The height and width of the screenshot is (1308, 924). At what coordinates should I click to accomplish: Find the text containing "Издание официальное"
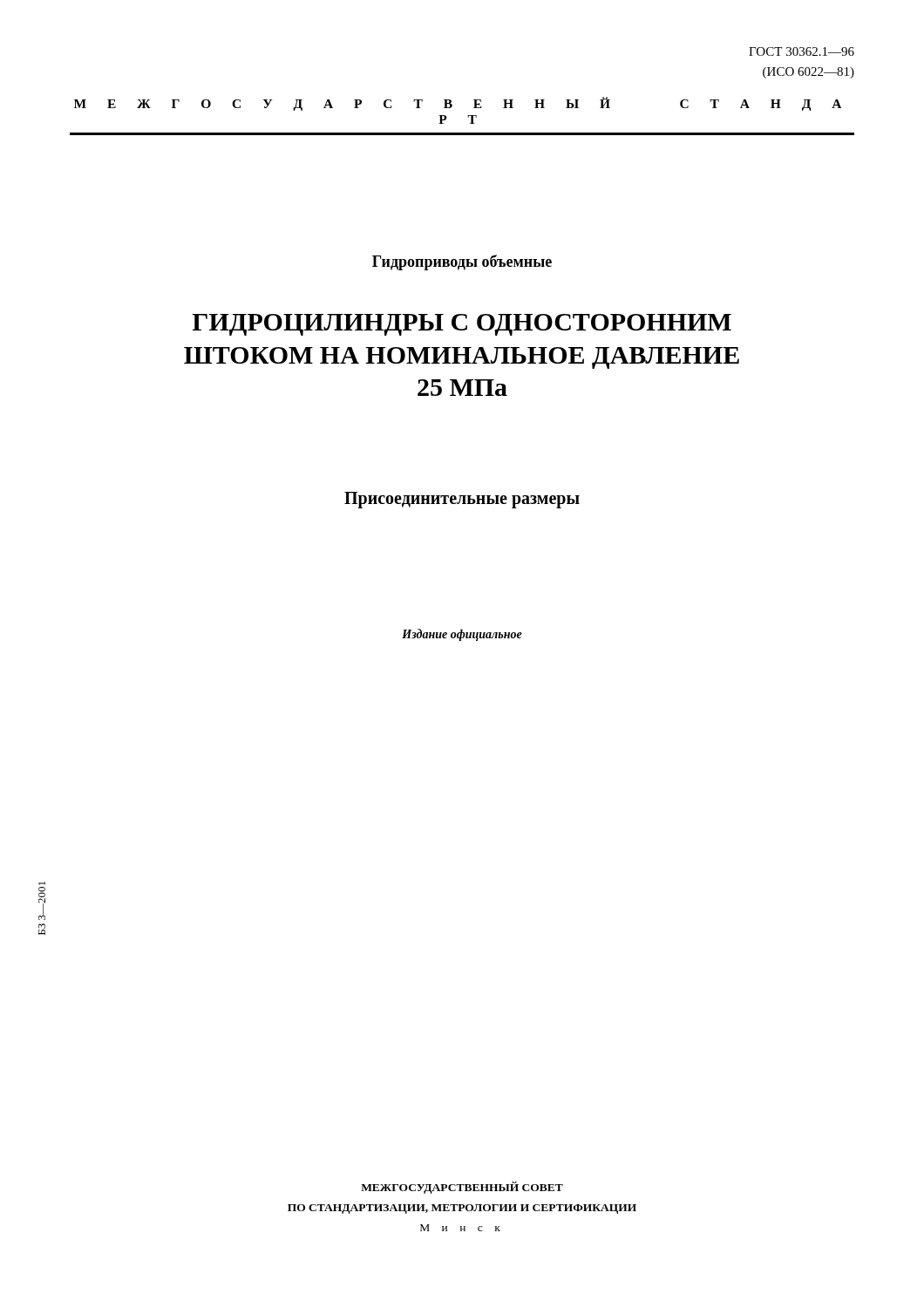pyautogui.click(x=462, y=634)
